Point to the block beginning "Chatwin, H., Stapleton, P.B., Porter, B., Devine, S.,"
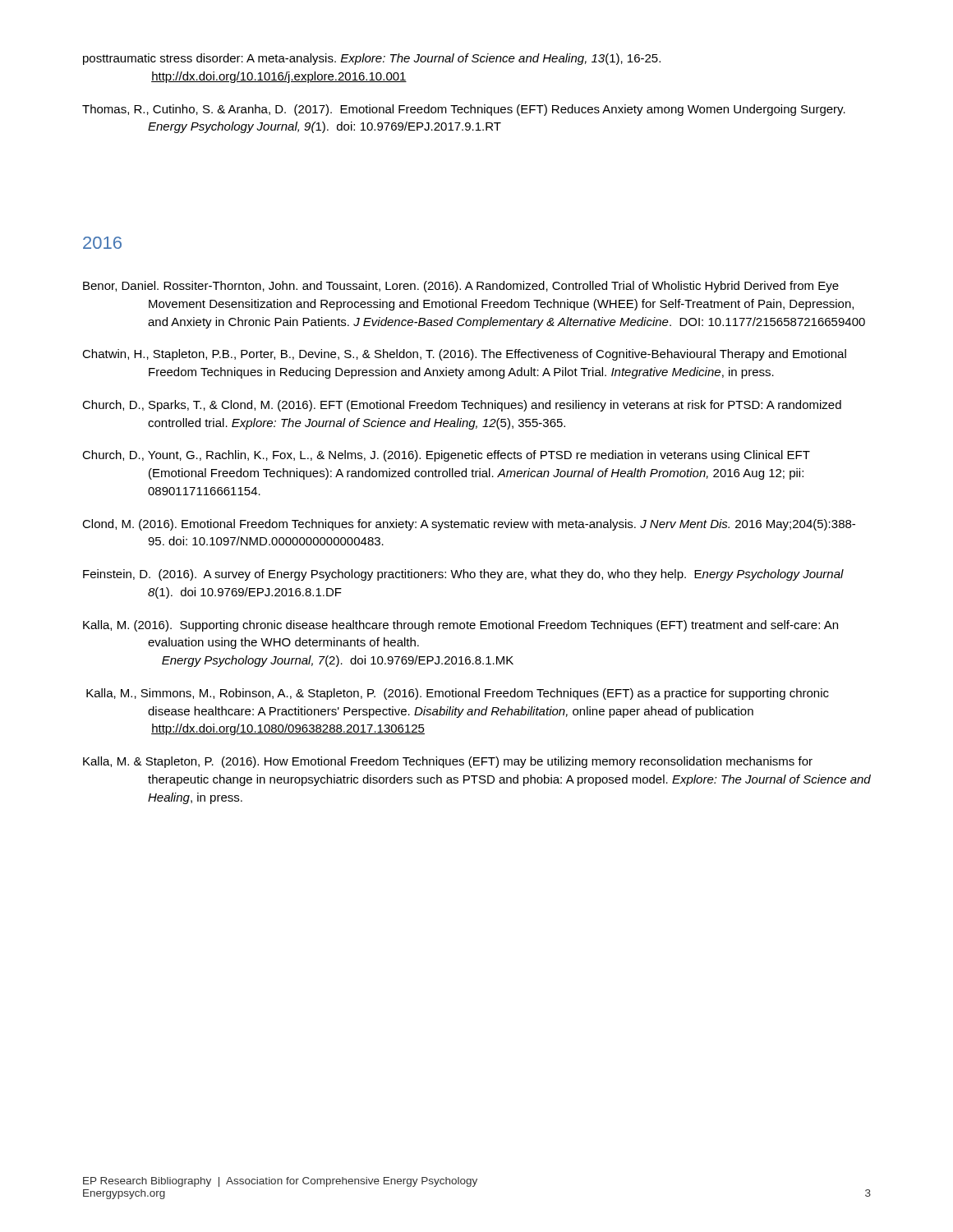This screenshot has width=953, height=1232. 464,363
